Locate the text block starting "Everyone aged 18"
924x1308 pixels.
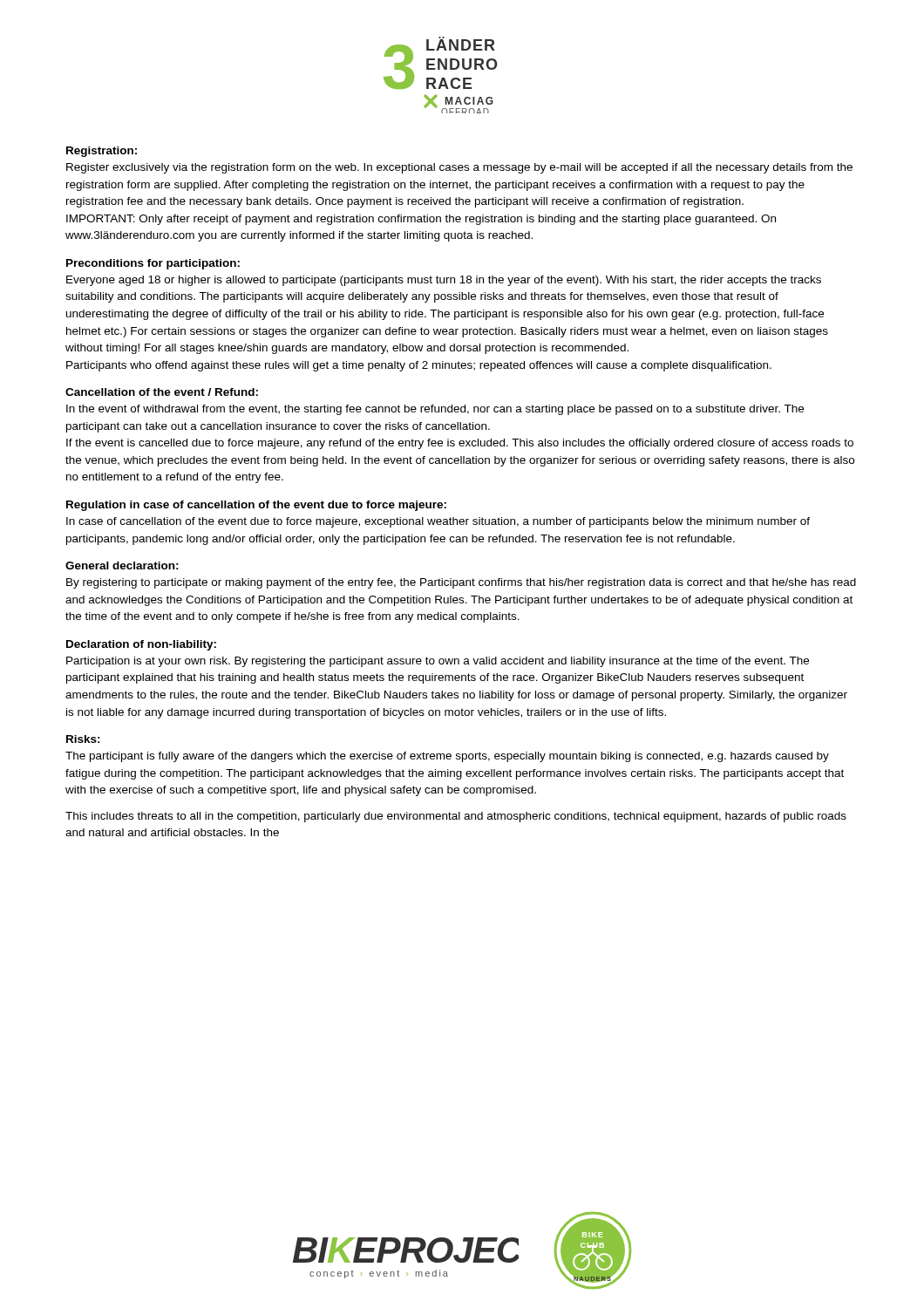point(447,322)
